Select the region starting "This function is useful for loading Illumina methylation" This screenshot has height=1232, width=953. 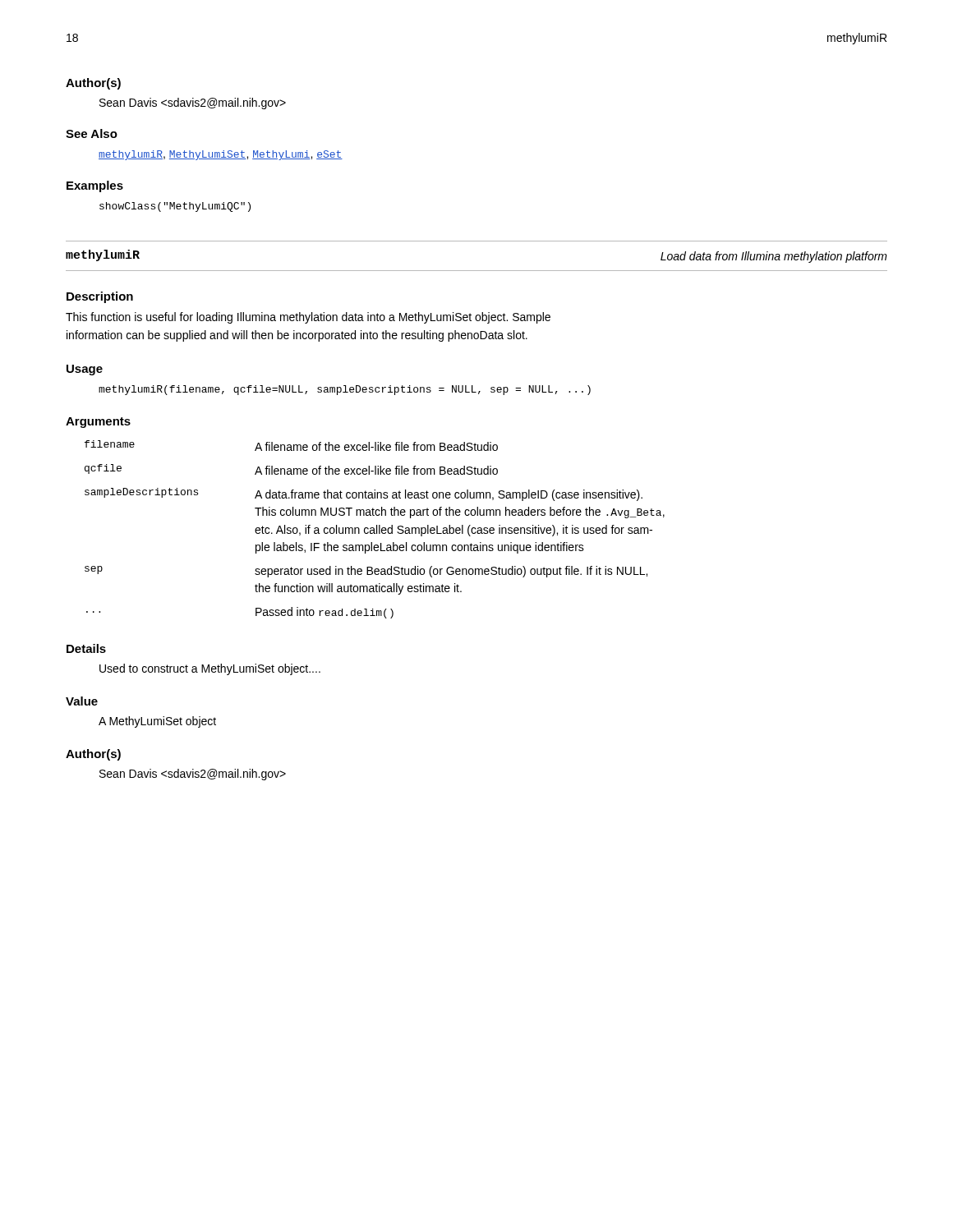pyautogui.click(x=308, y=326)
